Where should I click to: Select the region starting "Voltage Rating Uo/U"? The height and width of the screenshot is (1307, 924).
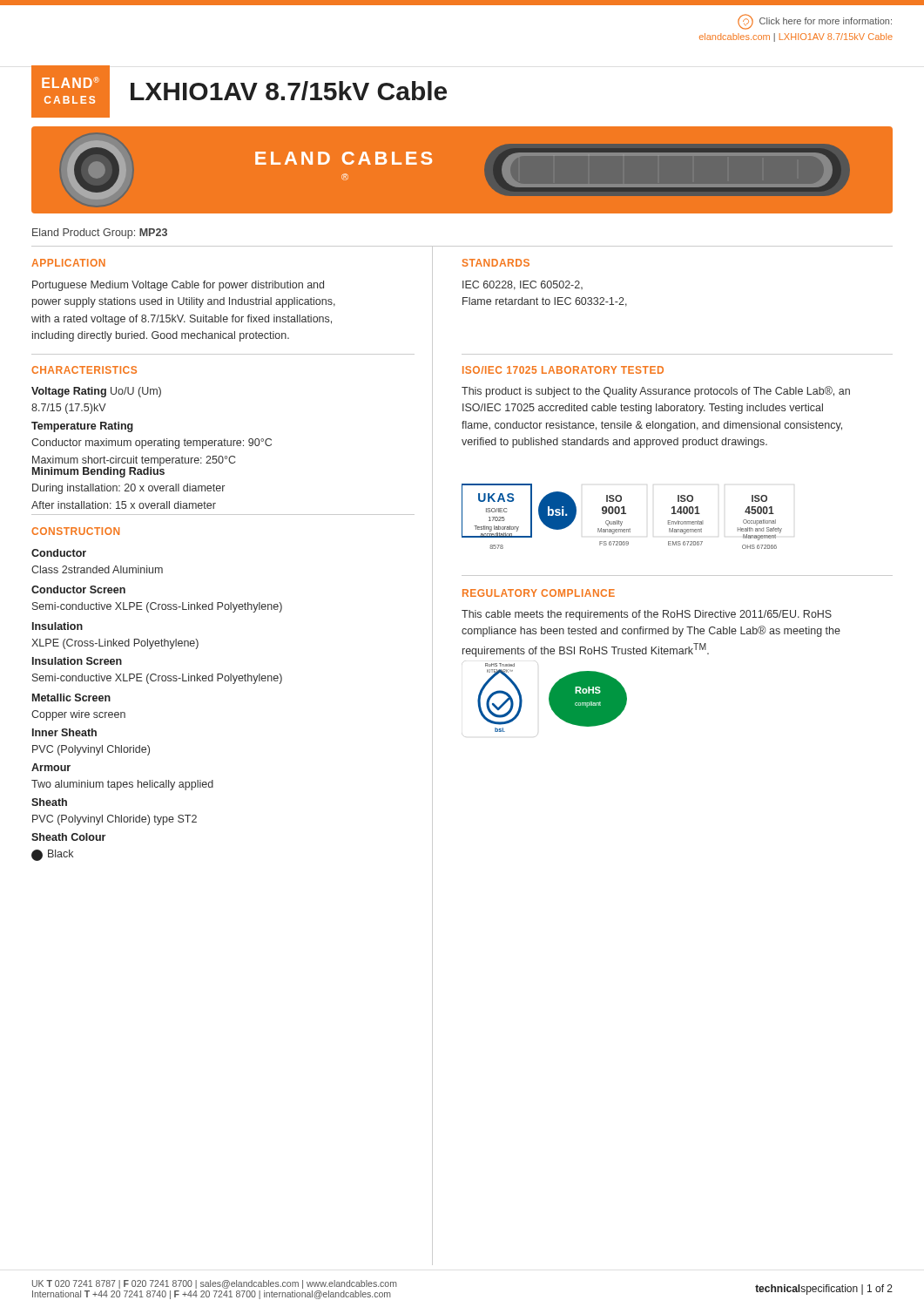(x=97, y=400)
